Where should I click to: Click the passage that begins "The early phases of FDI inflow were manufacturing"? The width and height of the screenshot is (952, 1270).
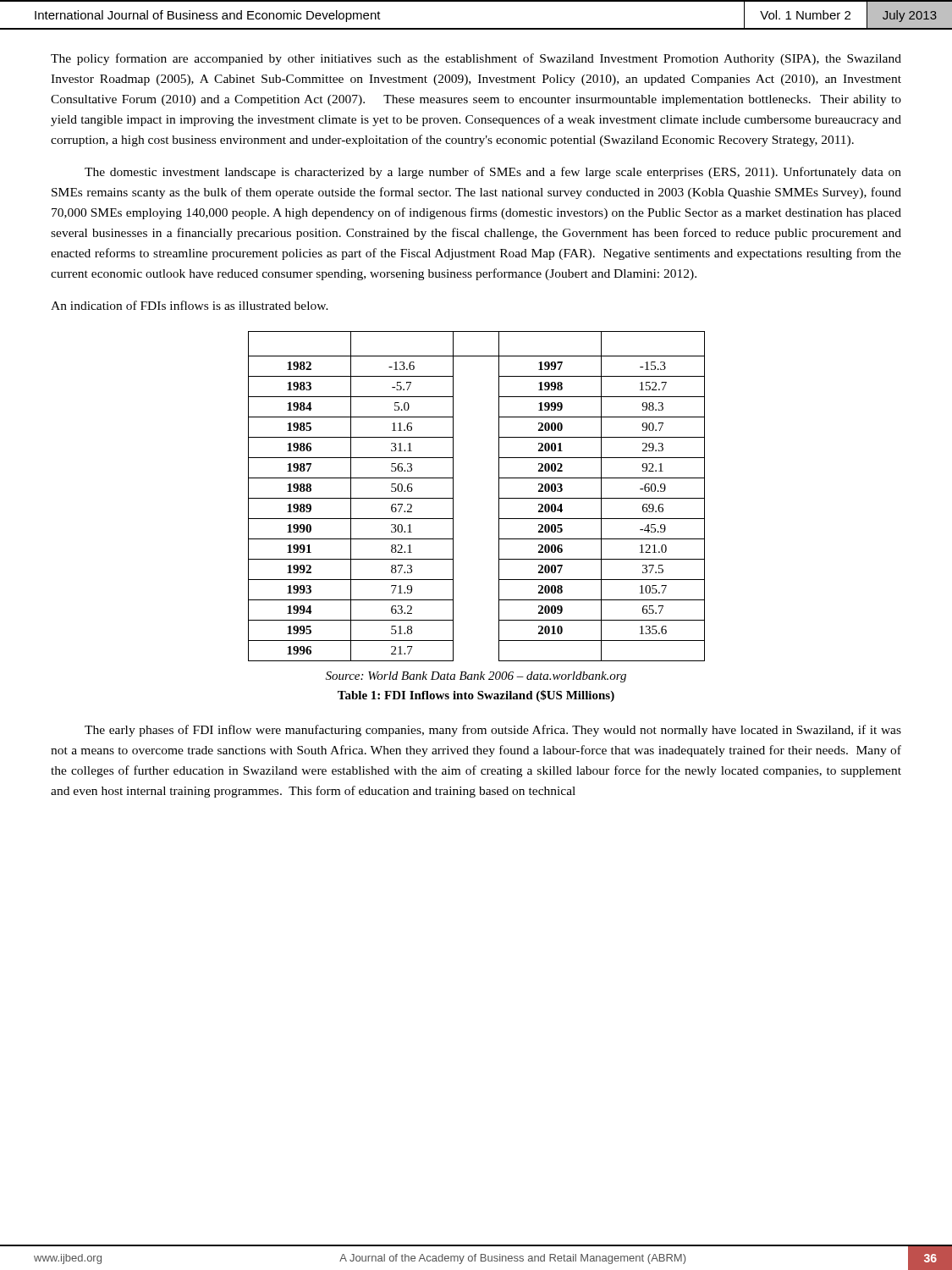476,760
